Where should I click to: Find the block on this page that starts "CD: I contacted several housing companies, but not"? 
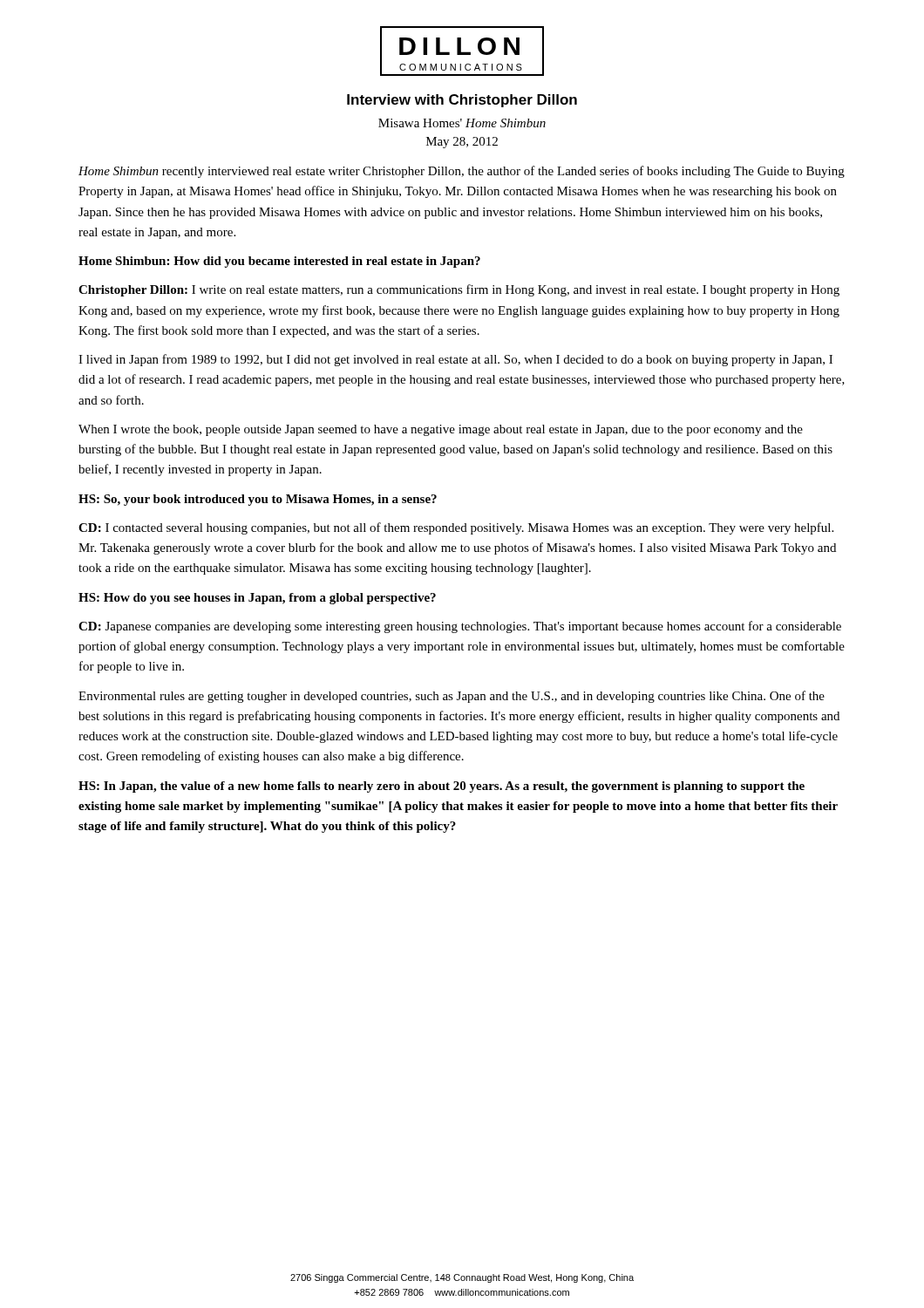(x=457, y=548)
